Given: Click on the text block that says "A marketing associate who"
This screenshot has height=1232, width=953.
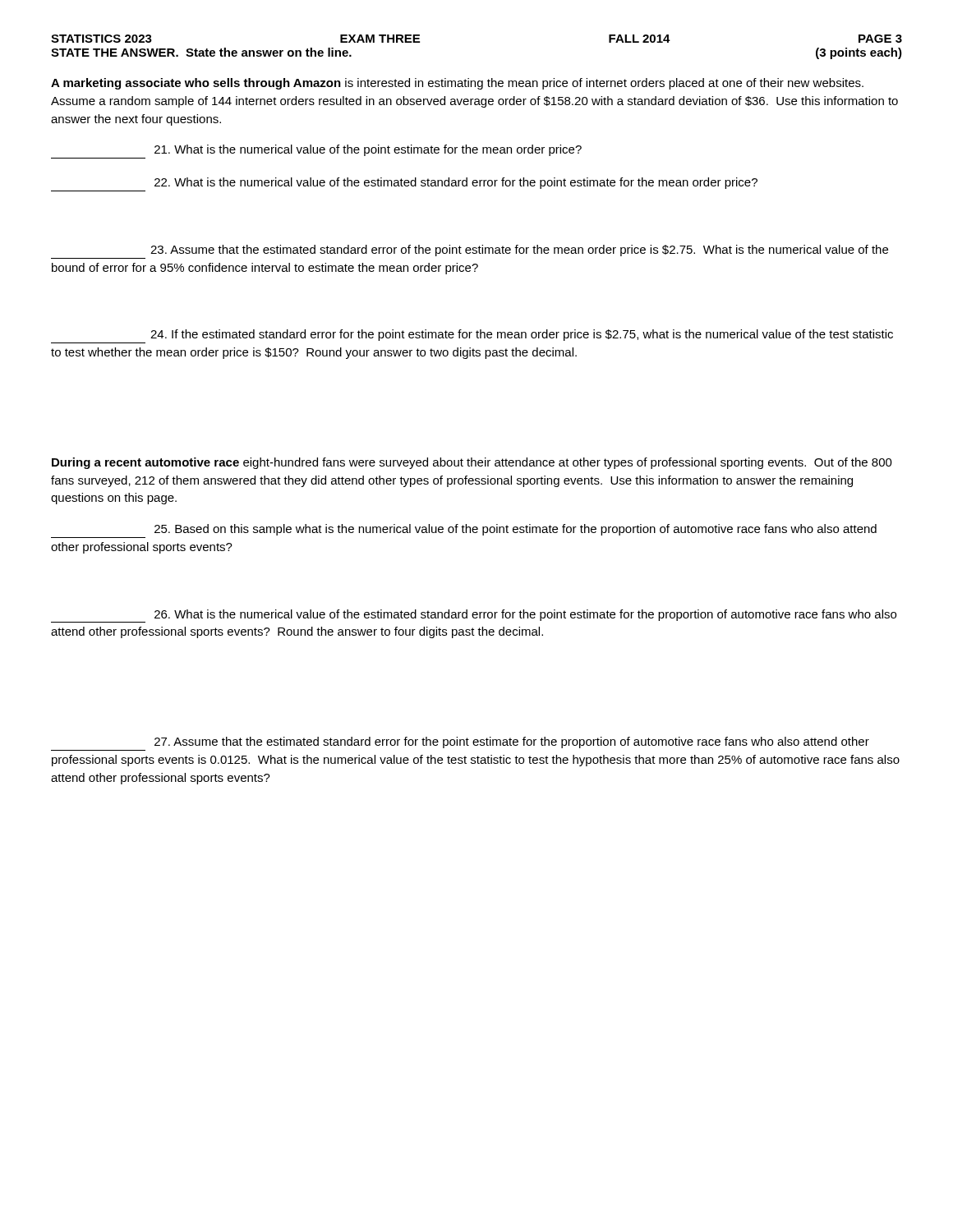Looking at the screenshot, I should click(x=476, y=101).
